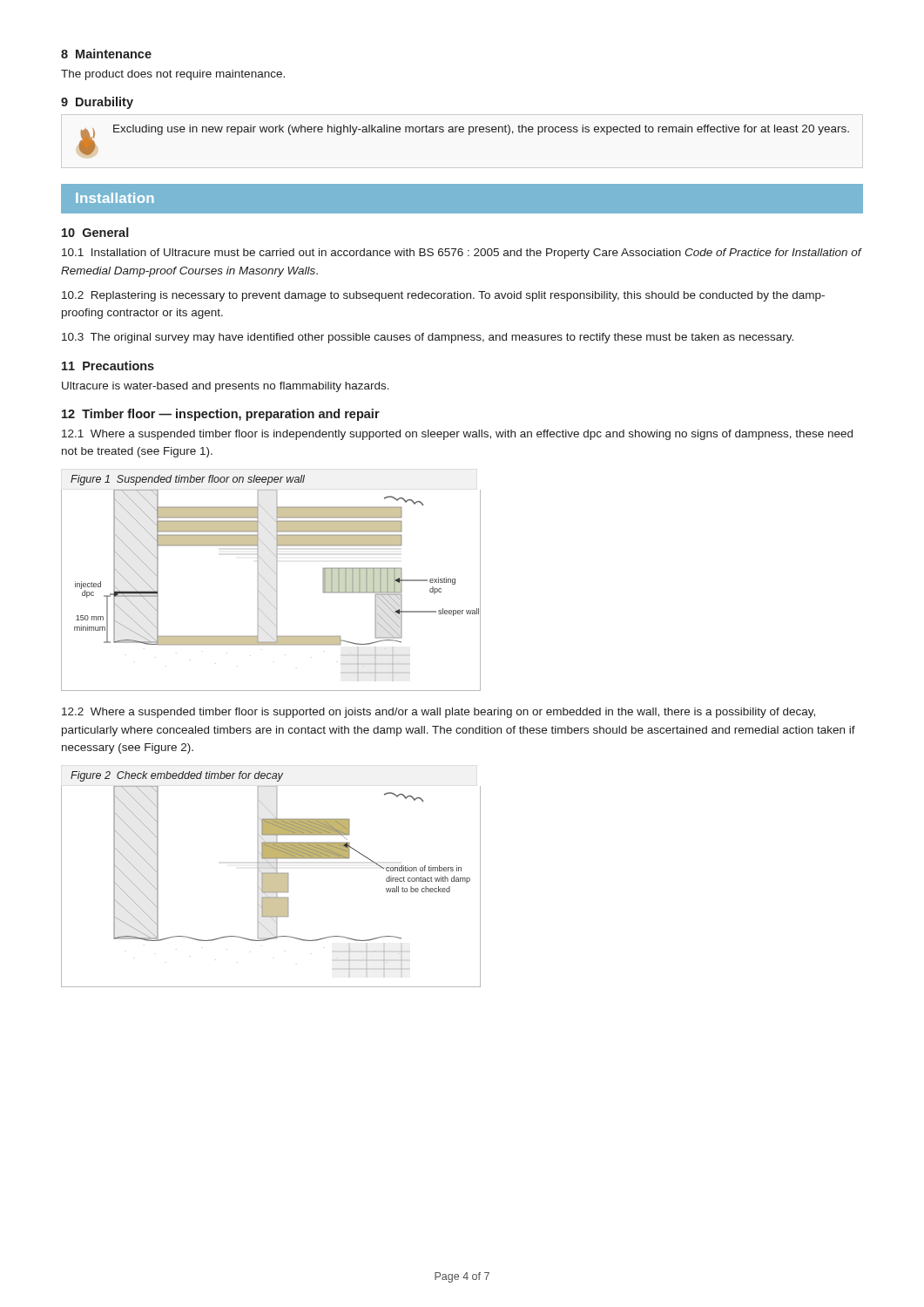This screenshot has height=1307, width=924.
Task: Click on the section header containing "9 Durability"
Action: (97, 102)
